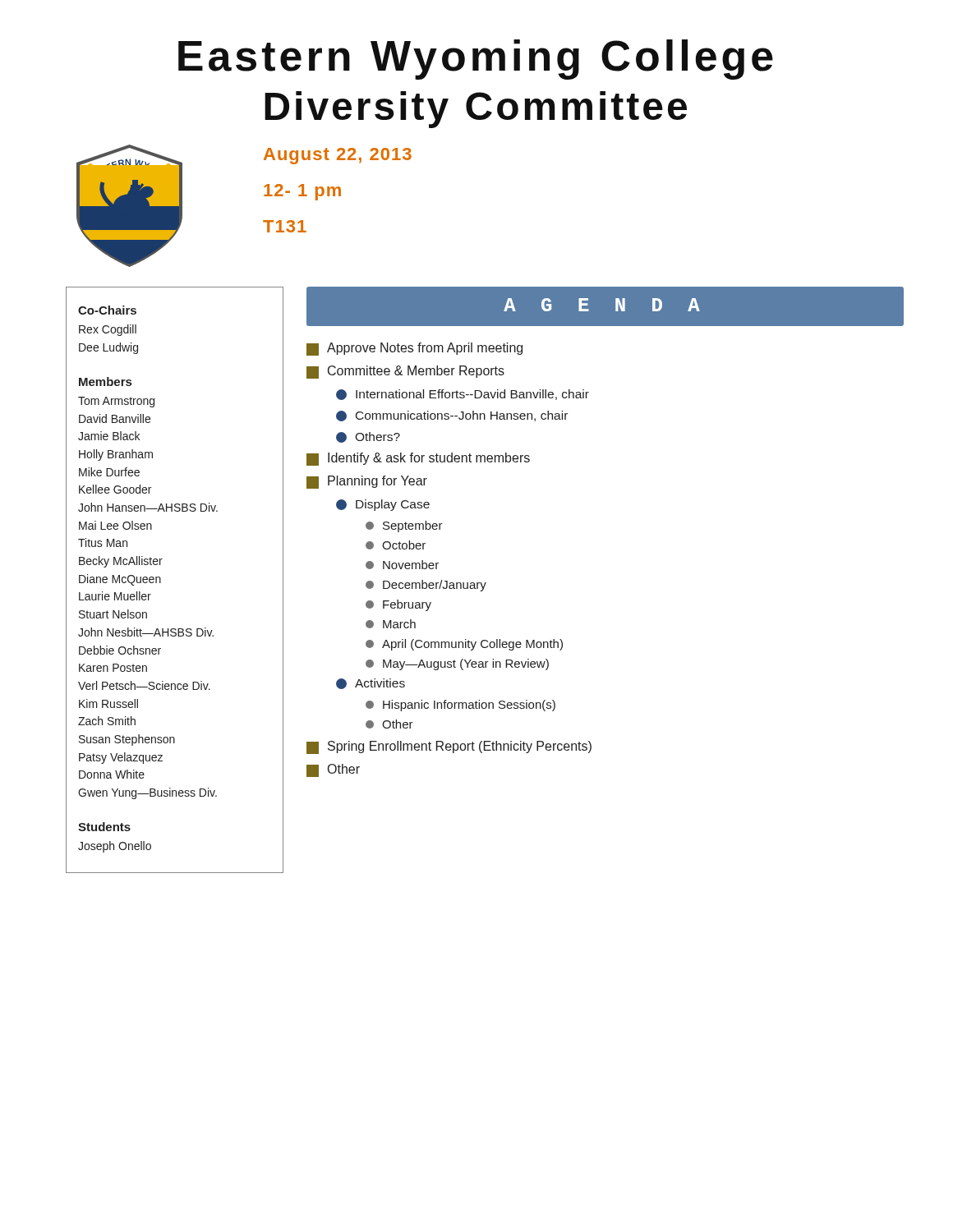Click on the text block that reads "Co-Chairs Rex Cogdill"

point(107,310)
